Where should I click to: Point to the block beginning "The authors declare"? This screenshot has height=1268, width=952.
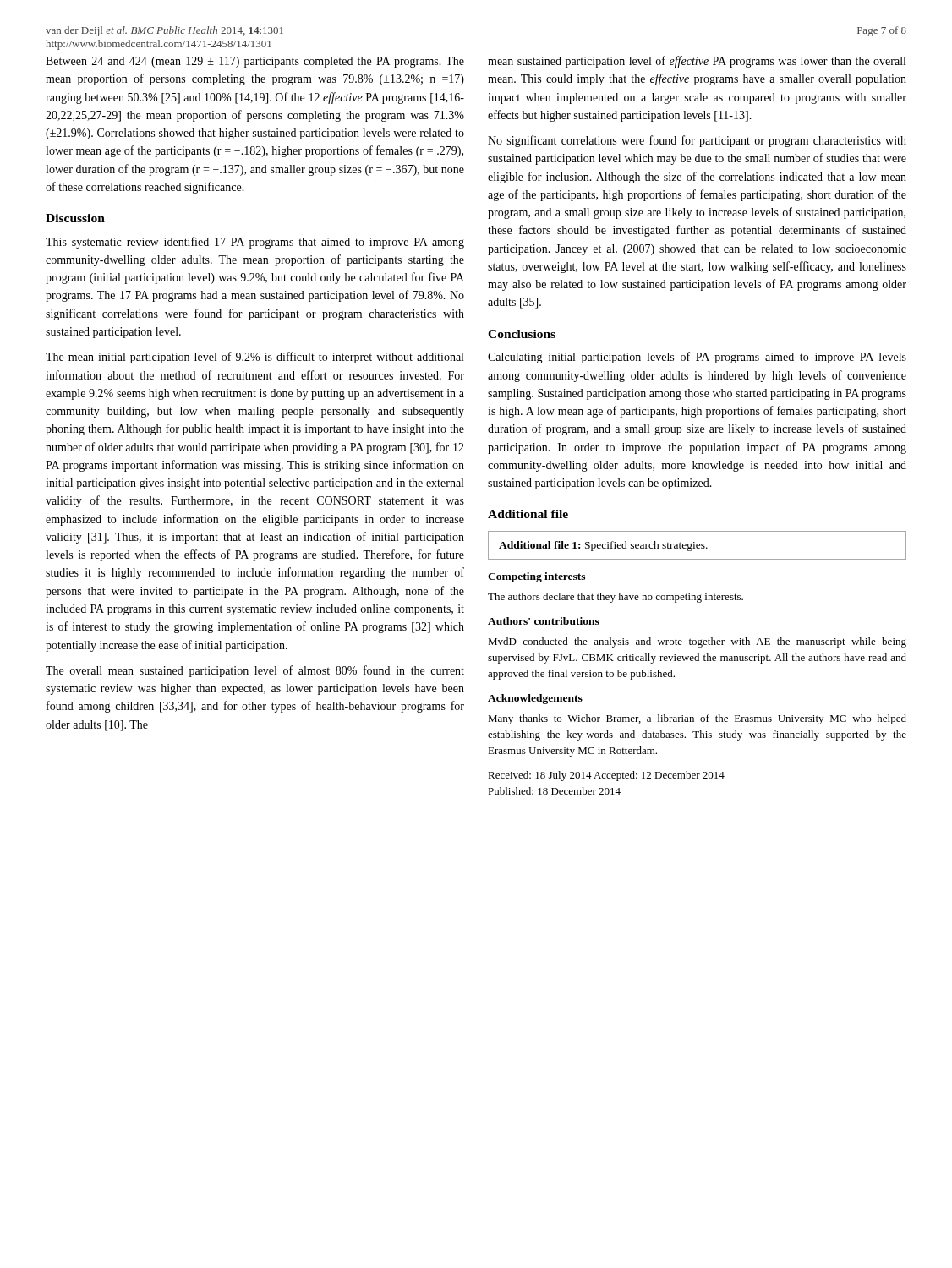pyautogui.click(x=616, y=596)
